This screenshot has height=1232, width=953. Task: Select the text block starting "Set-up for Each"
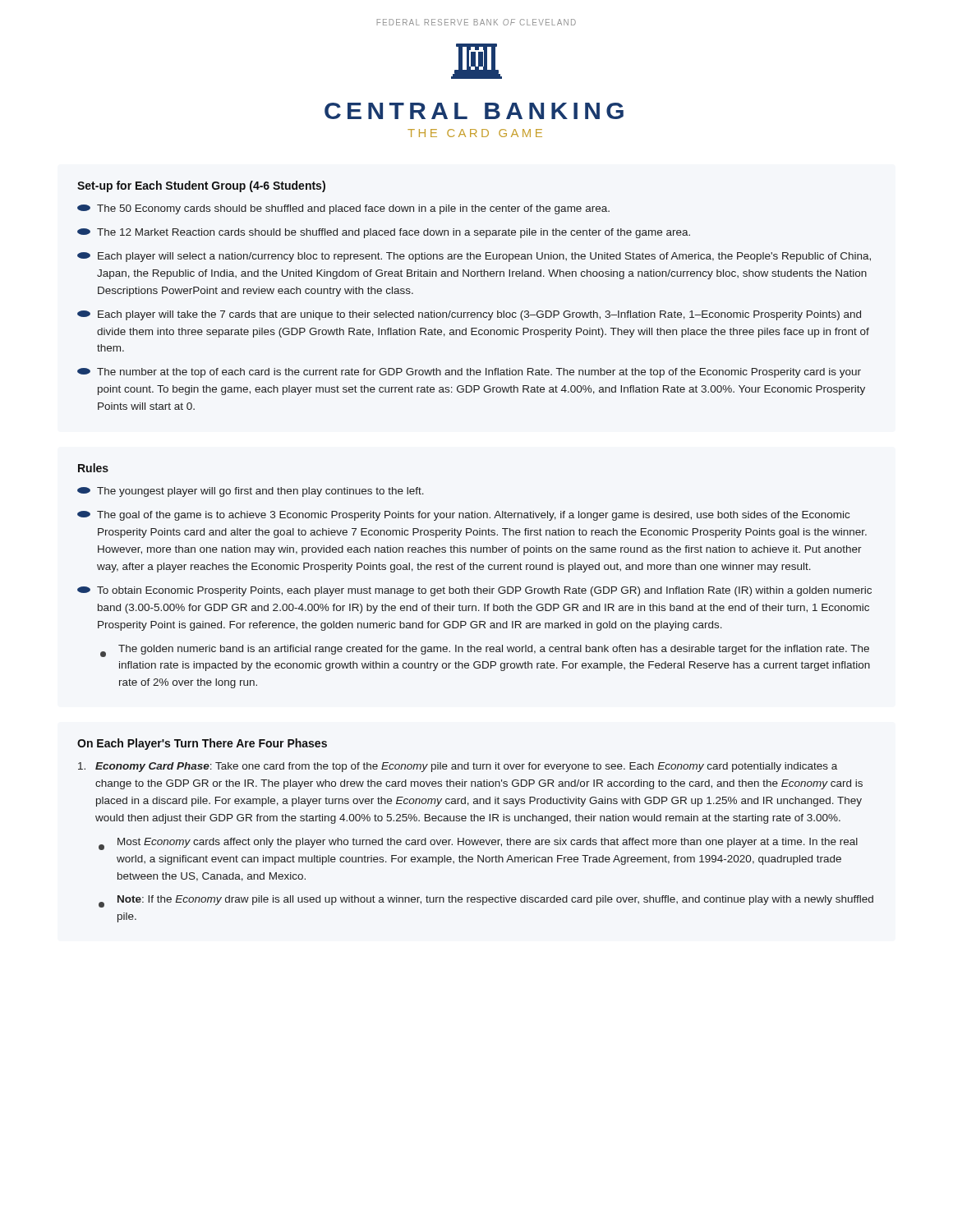pyautogui.click(x=202, y=186)
